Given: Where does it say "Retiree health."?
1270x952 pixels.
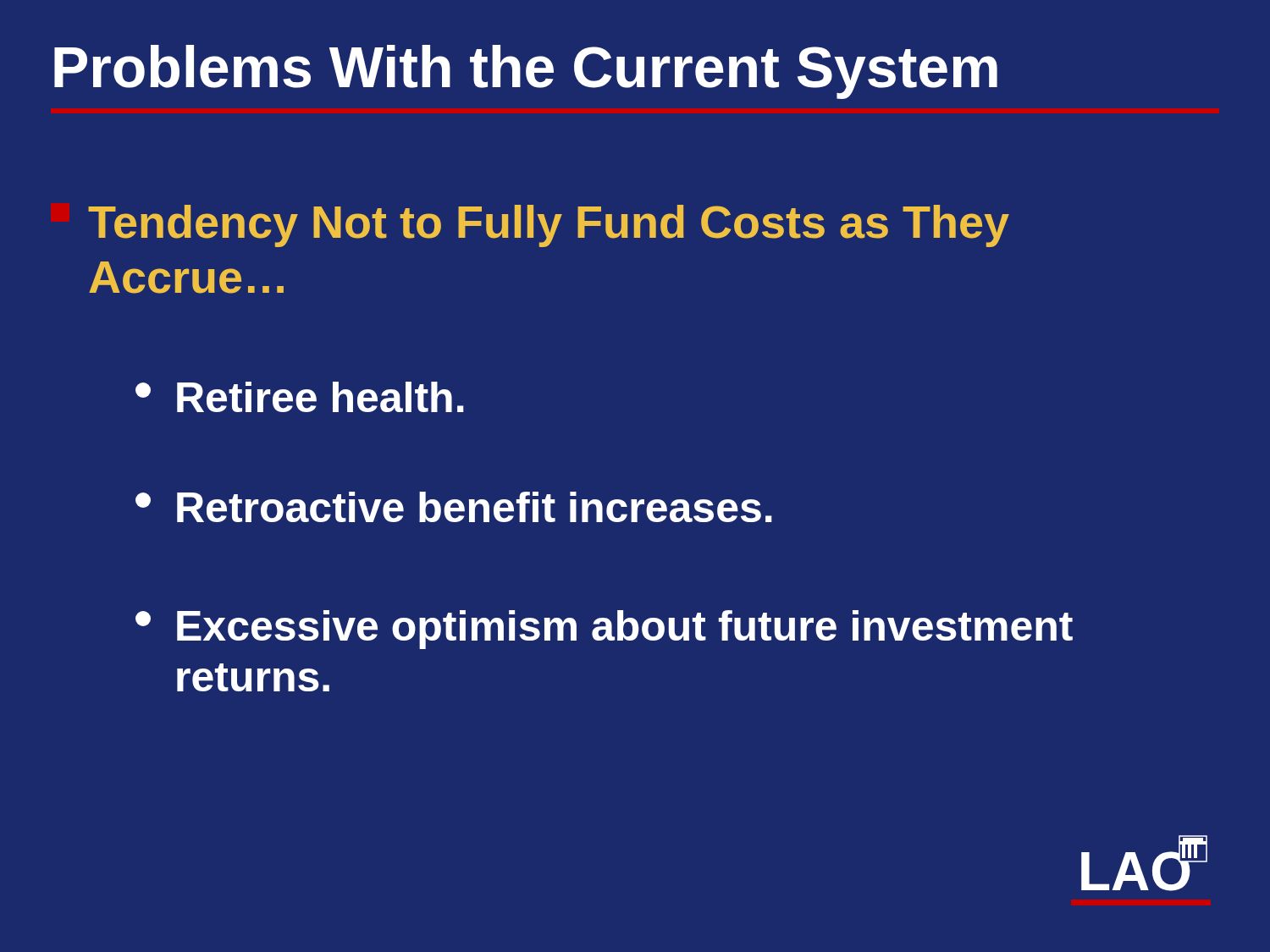Looking at the screenshot, I should (x=301, y=398).
